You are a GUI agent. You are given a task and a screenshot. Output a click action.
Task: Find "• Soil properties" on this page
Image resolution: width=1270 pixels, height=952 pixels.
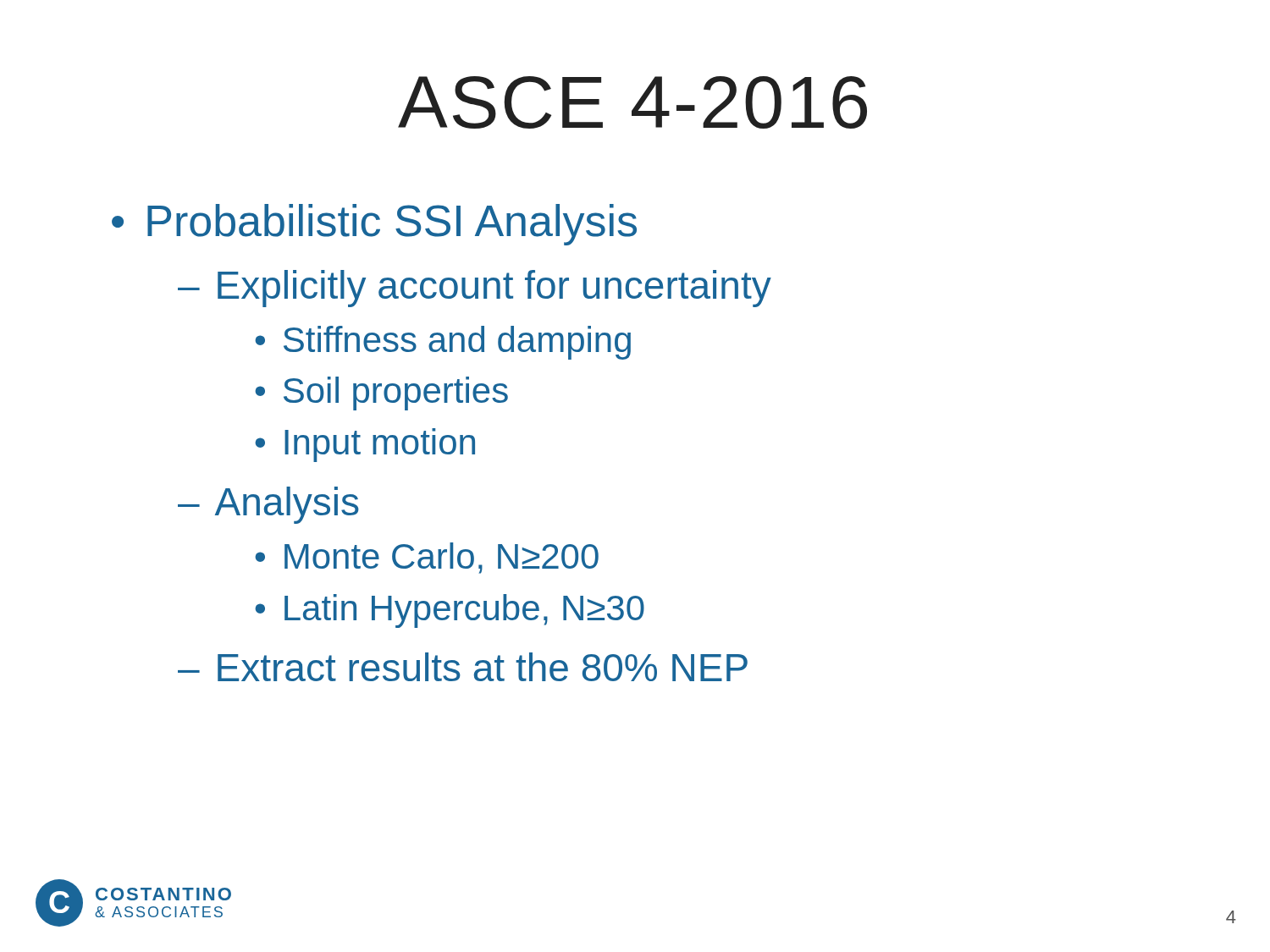382,391
